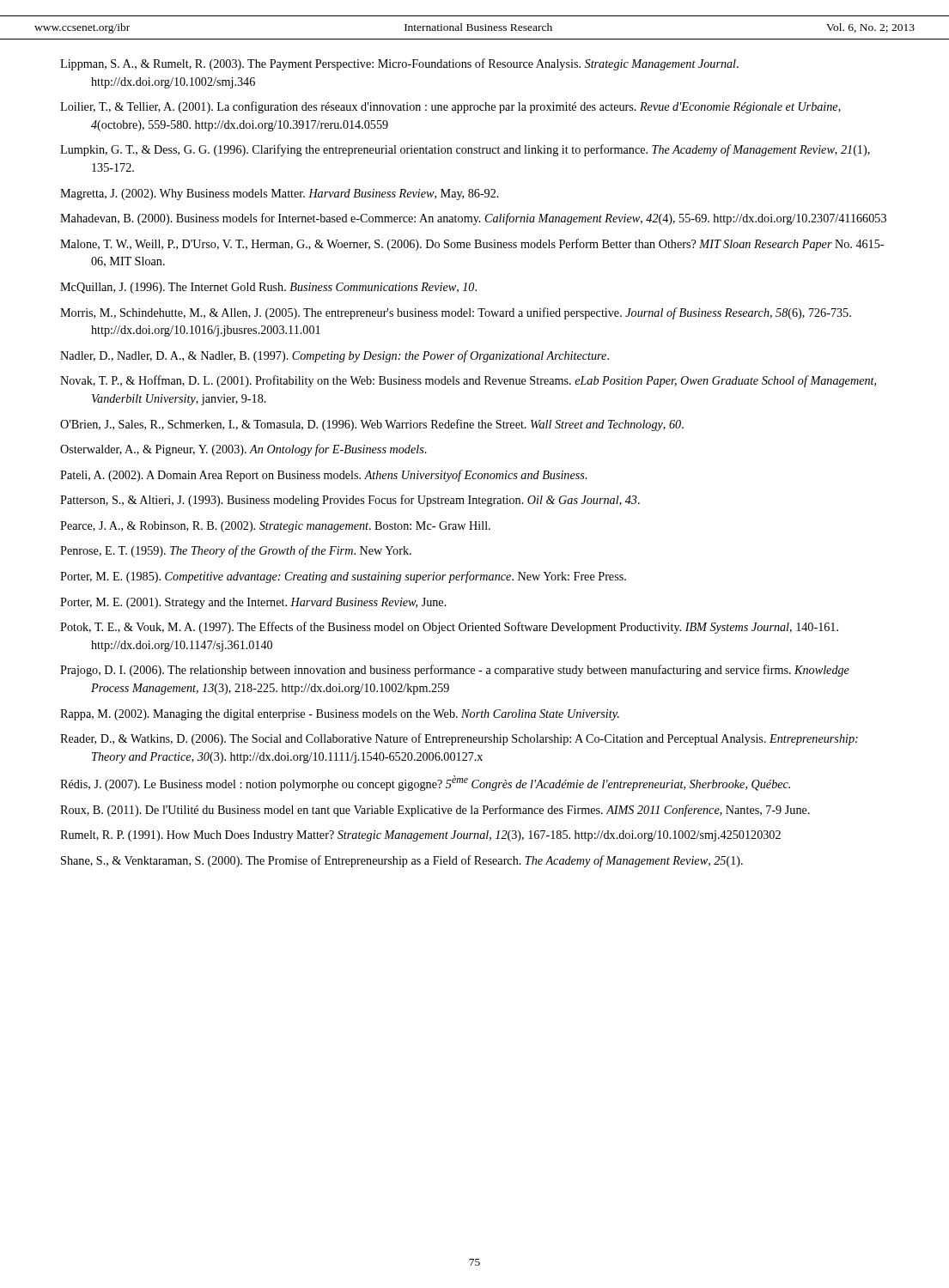The height and width of the screenshot is (1288, 949).
Task: Point to the block beginning "Magretta, J. (2002). Why Business models"
Action: [x=280, y=193]
